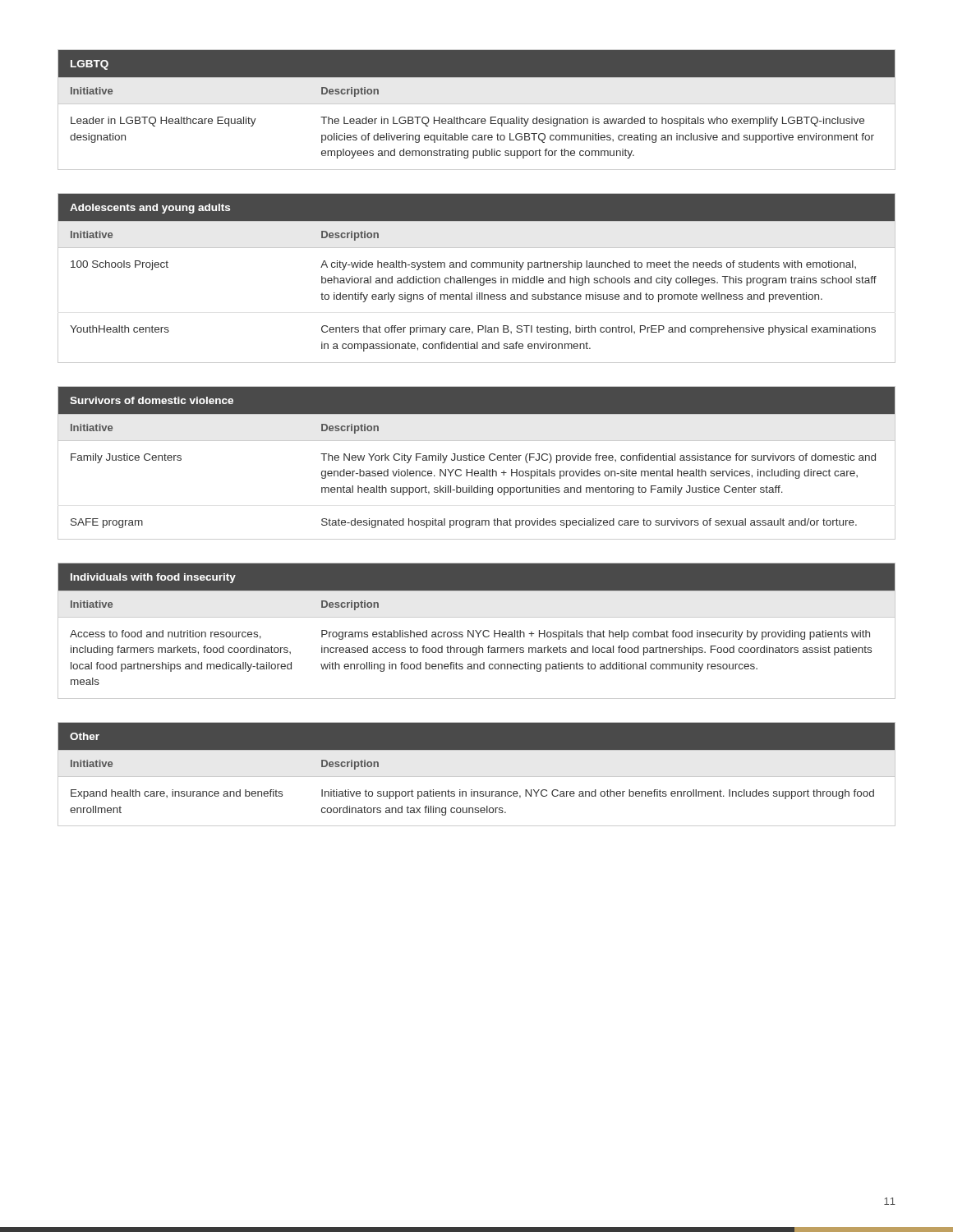Viewport: 953px width, 1232px height.
Task: Select the table that reads "100 Schools Project"
Action: [476, 278]
